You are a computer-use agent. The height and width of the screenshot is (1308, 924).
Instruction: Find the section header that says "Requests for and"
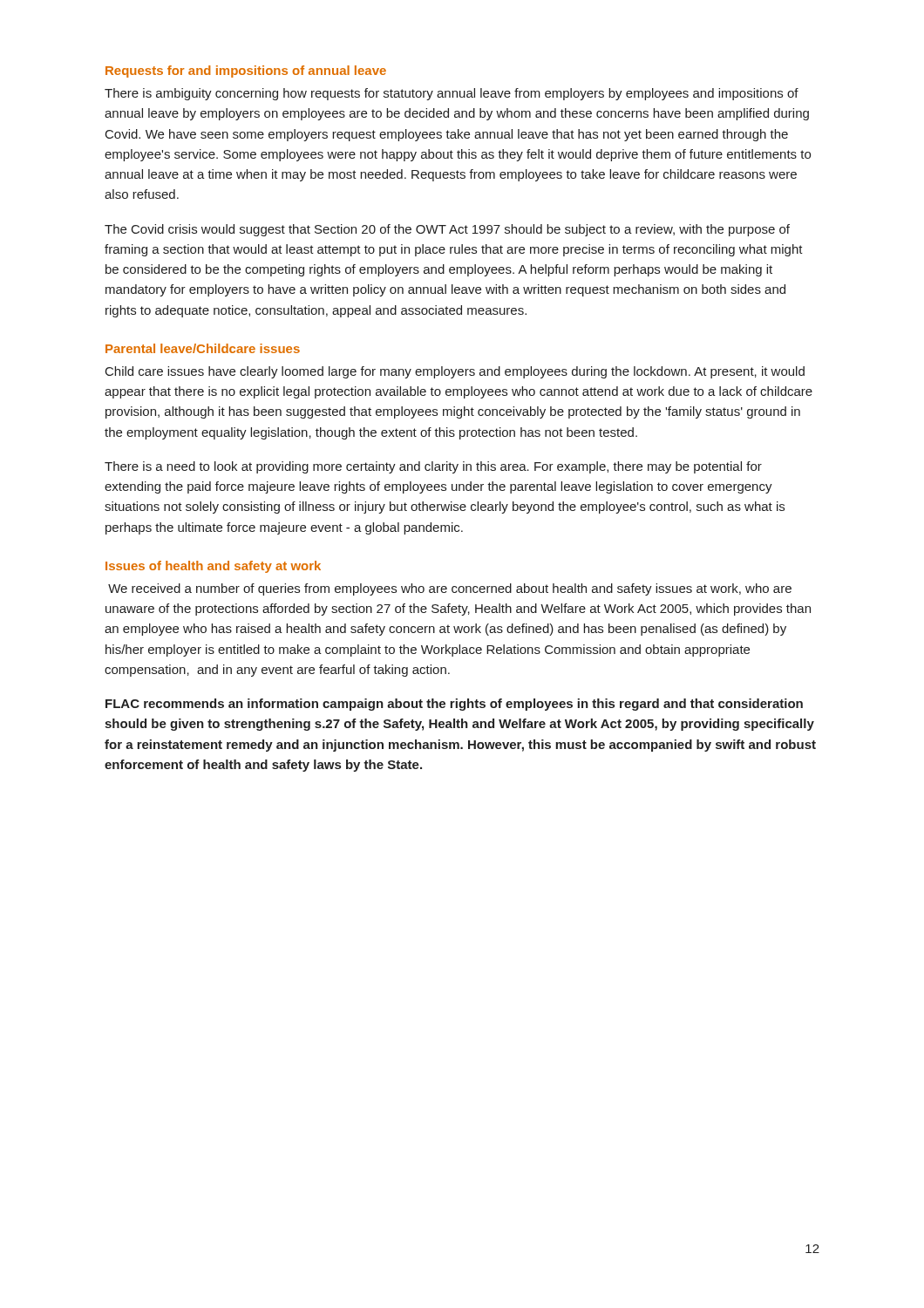246,70
